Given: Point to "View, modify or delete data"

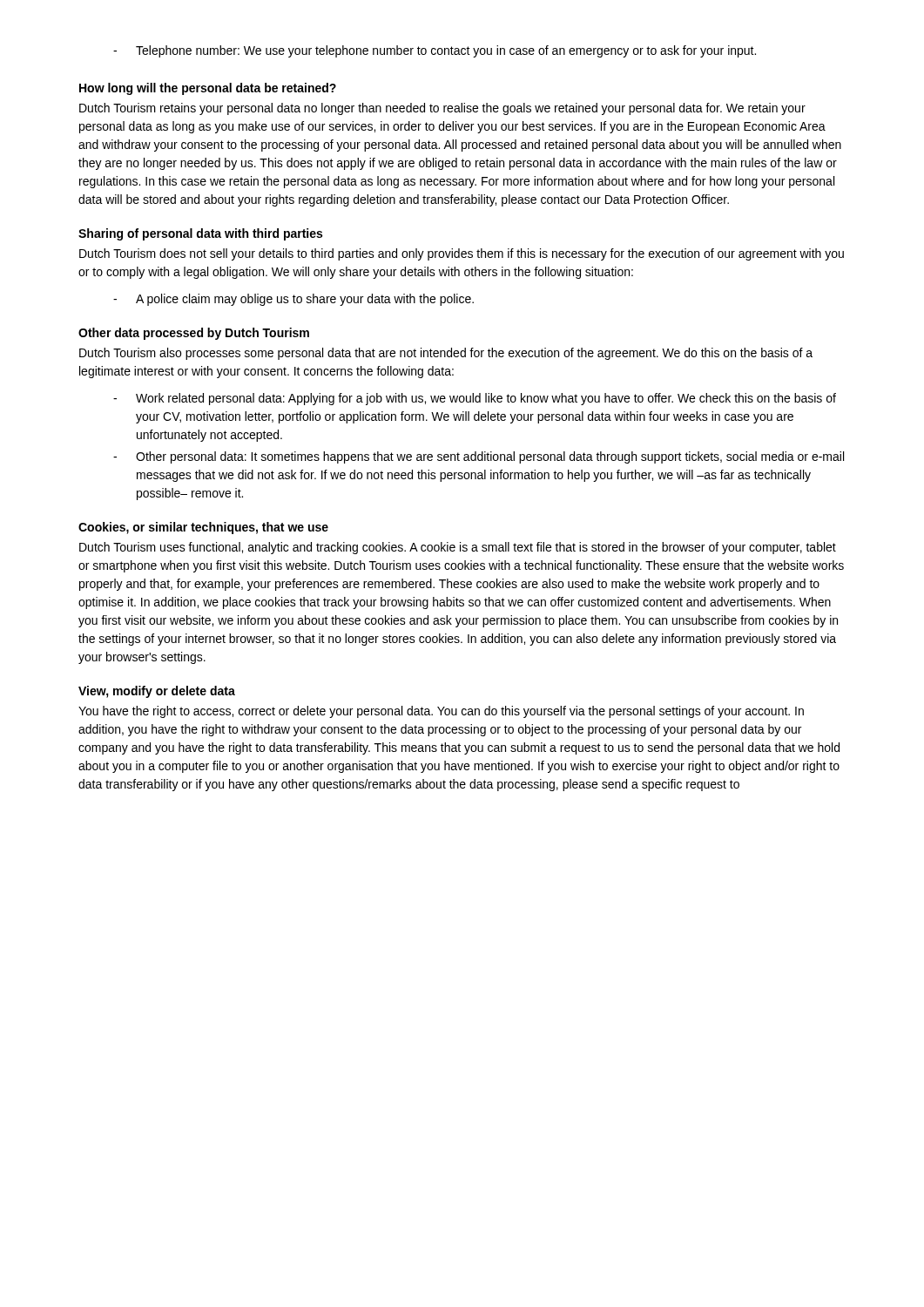Looking at the screenshot, I should point(157,691).
